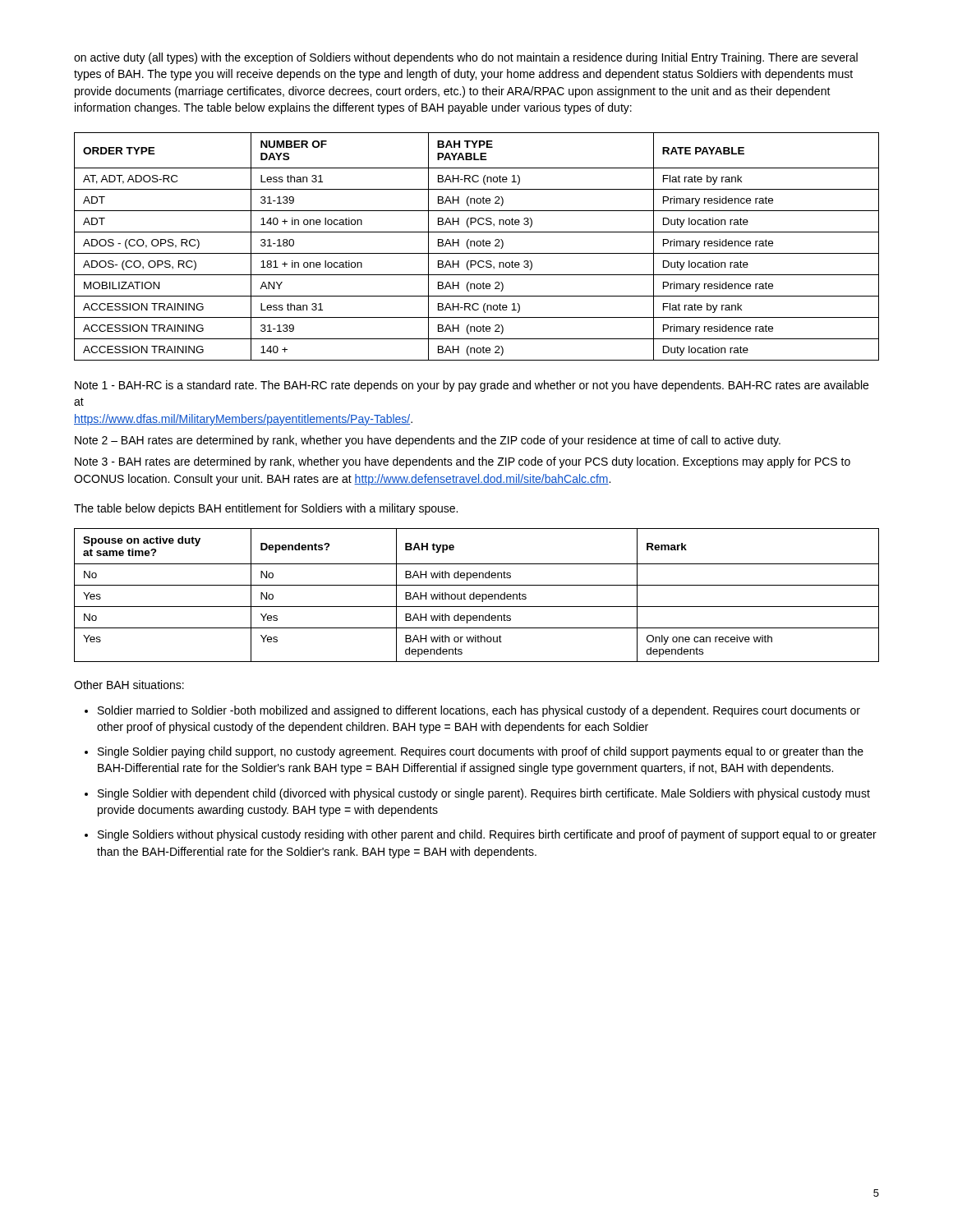953x1232 pixels.
Task: Locate the block starting "Note 2 – BAH"
Action: (x=428, y=440)
